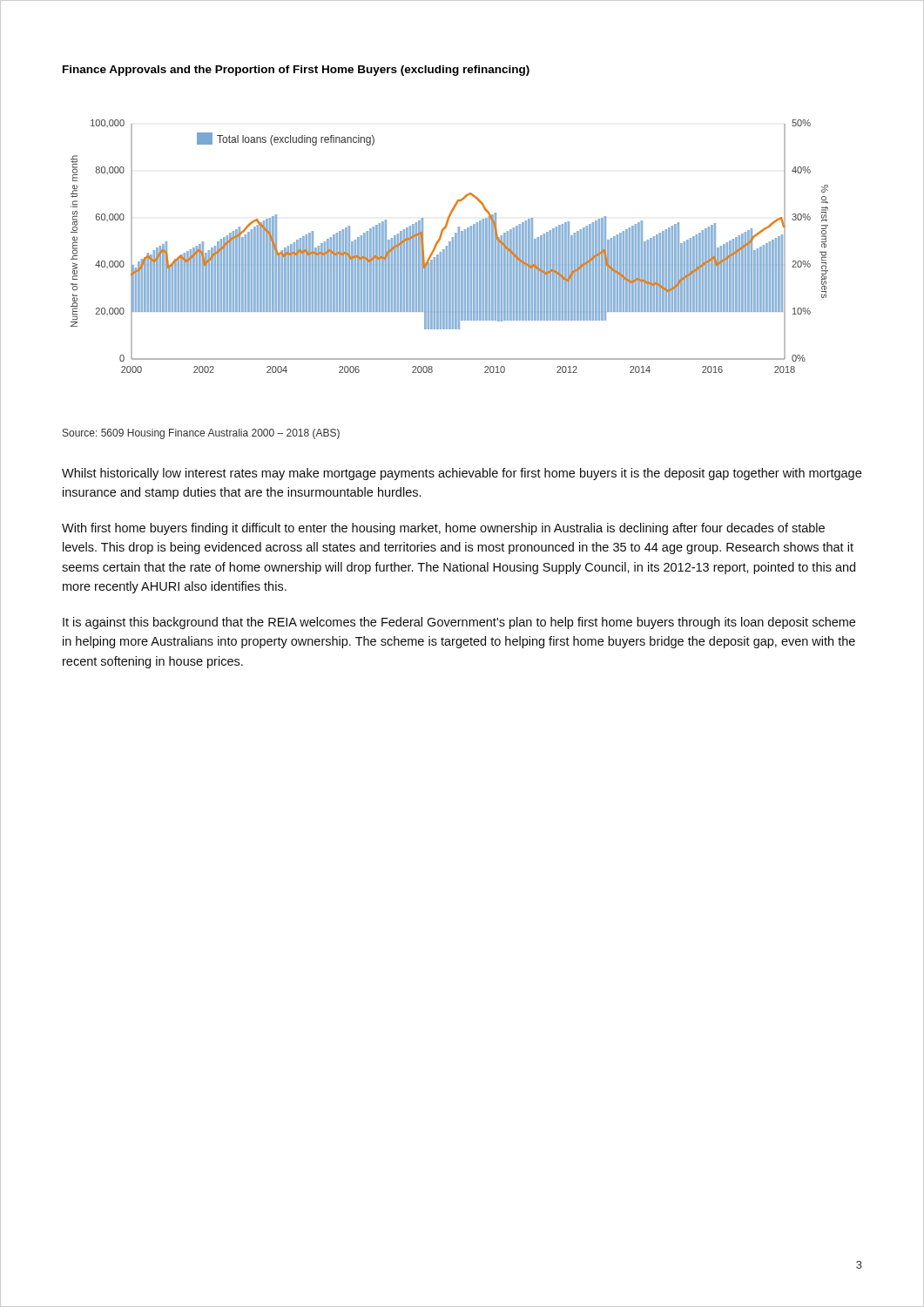Locate the text block with the text "Whilst historically low interest rates may make"
The image size is (924, 1307).
tap(462, 483)
